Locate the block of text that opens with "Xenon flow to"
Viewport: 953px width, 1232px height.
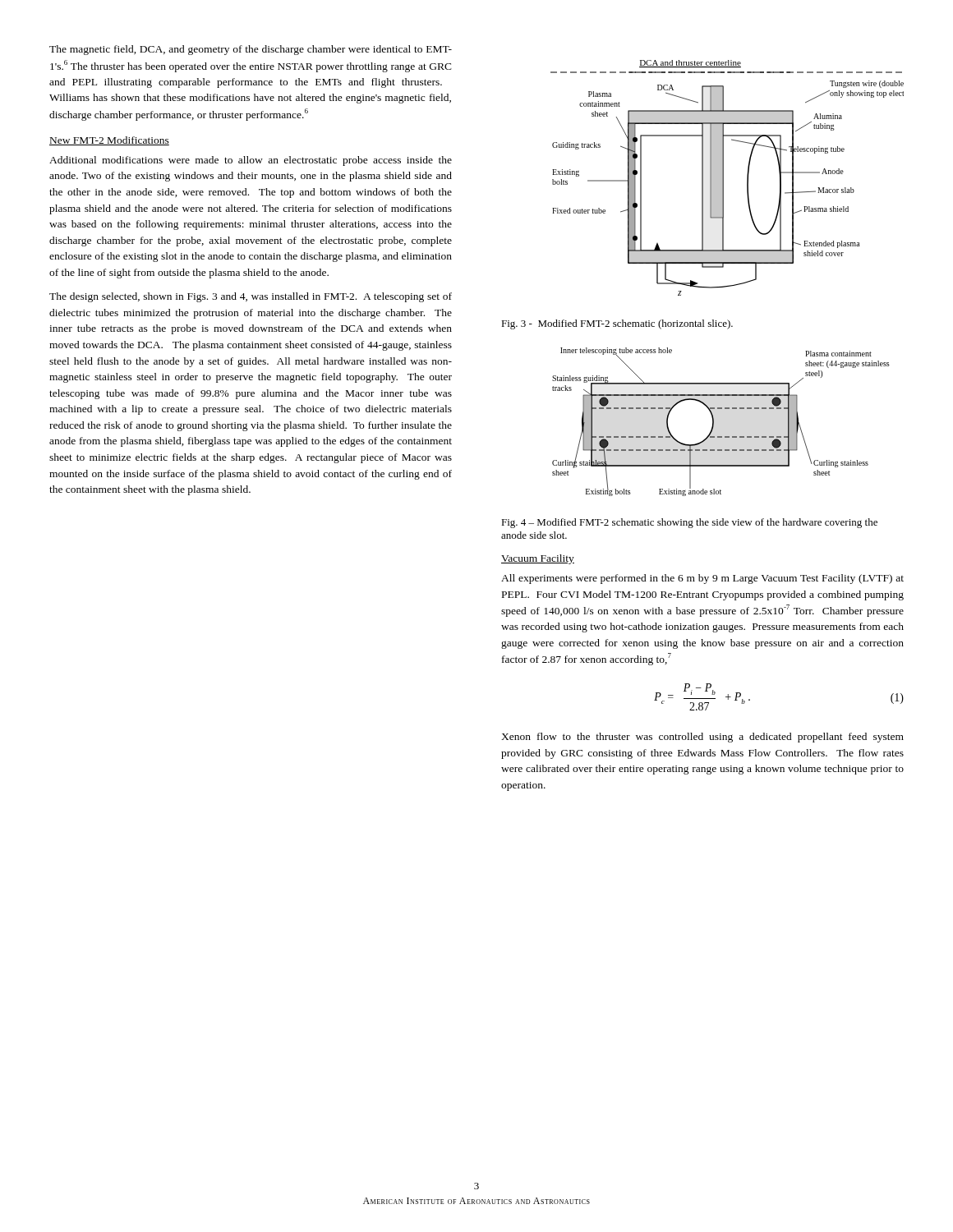coord(702,761)
